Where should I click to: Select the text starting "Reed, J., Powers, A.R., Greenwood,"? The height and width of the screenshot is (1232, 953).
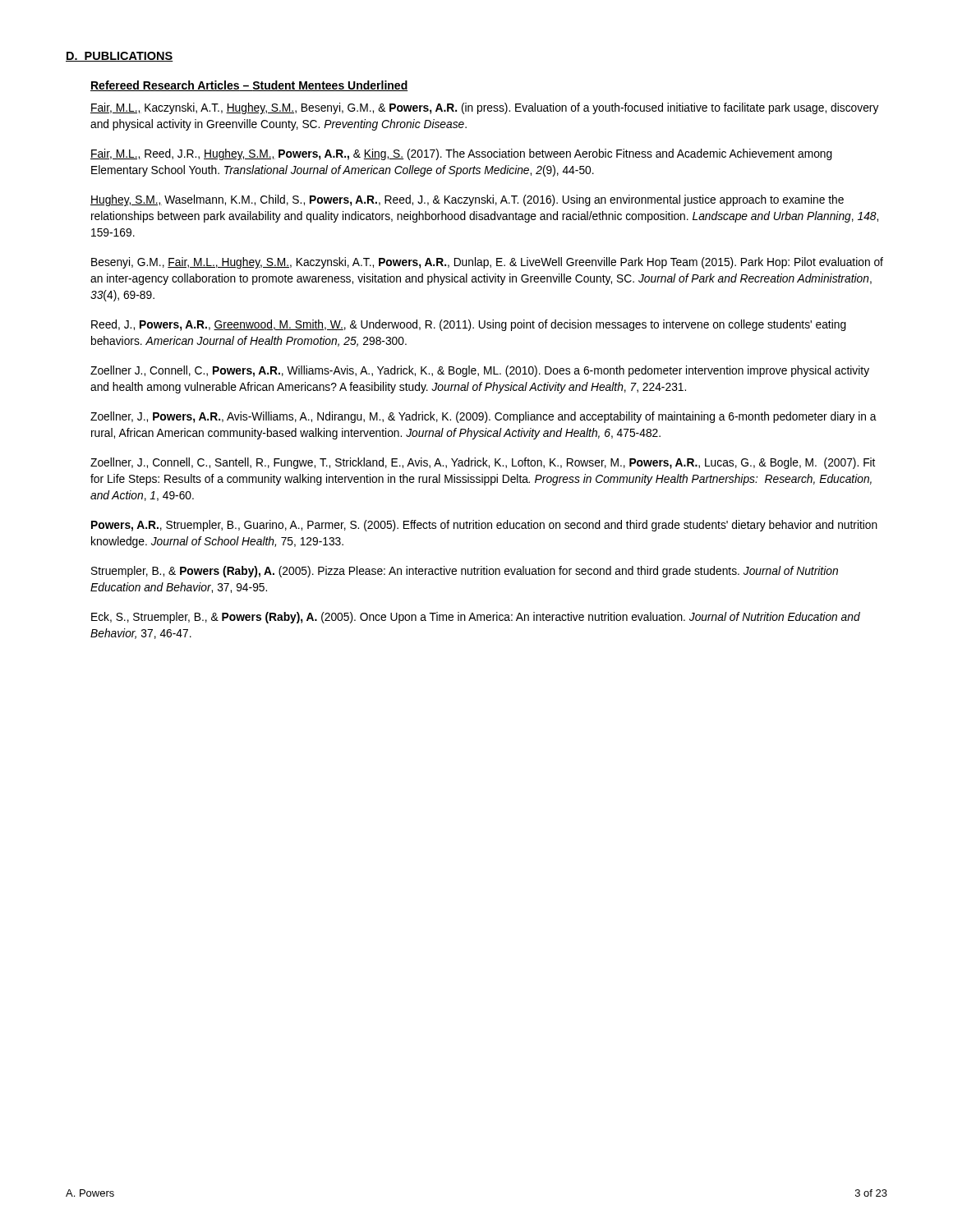(468, 333)
